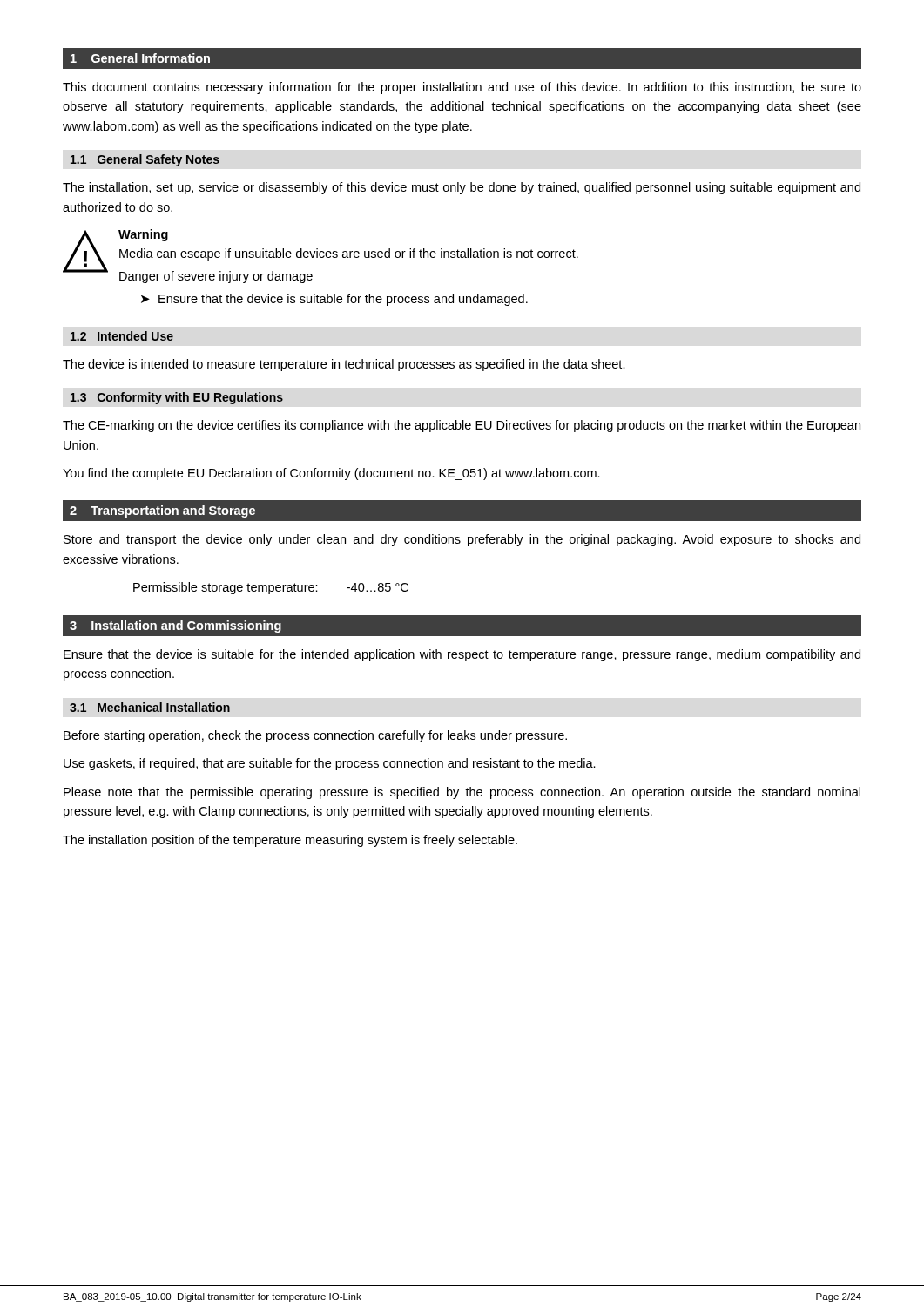Viewport: 924px width, 1307px height.
Task: Click on the region starting "Permissible storage temperature: -40…85 °C"
Action: pyautogui.click(x=271, y=588)
